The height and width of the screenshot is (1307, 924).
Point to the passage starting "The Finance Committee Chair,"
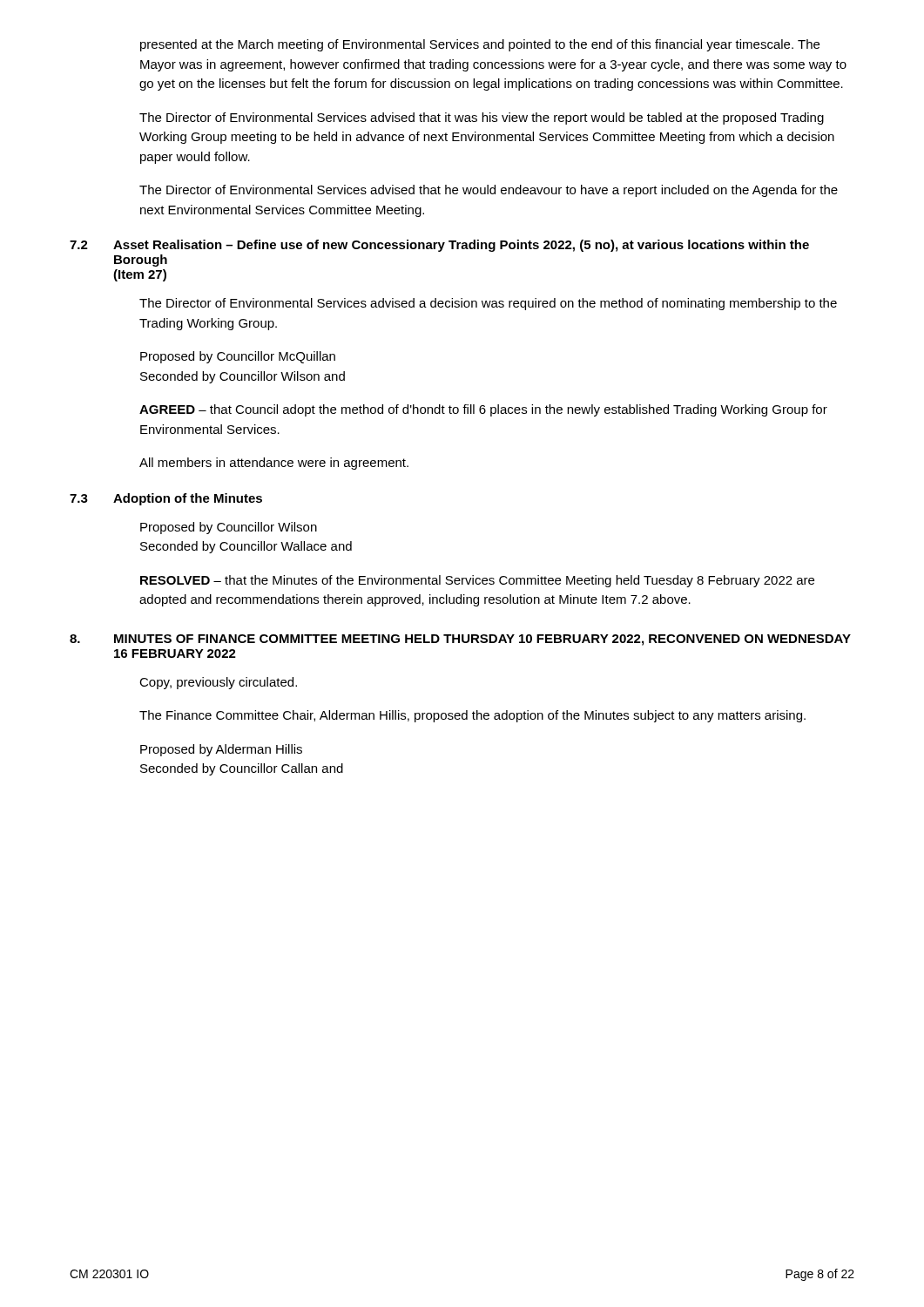(x=497, y=716)
